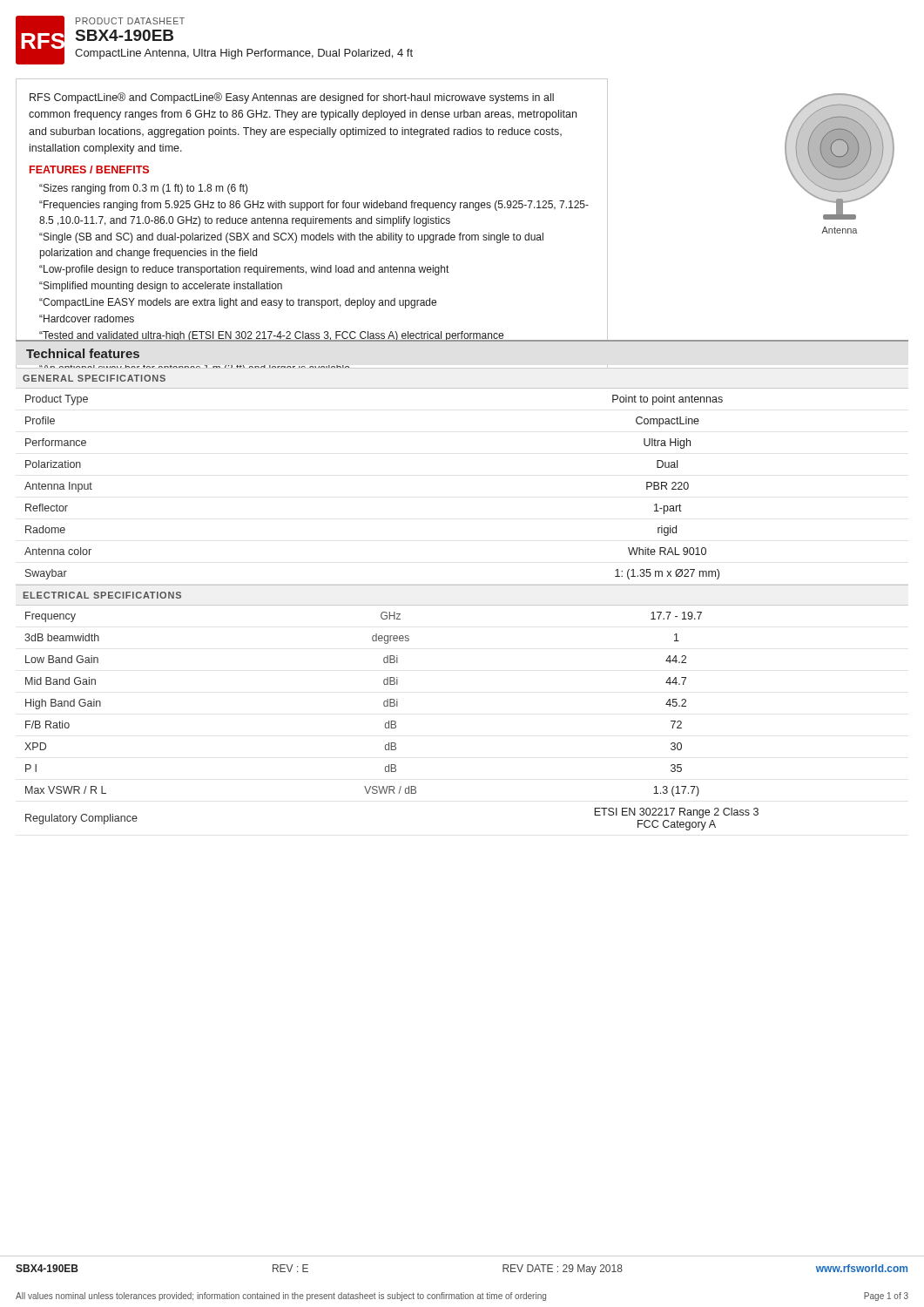This screenshot has width=924, height=1307.
Task: Click on the list item containing "“Sizes ranging from 0.3 m (1 ft) to"
Action: [x=144, y=188]
